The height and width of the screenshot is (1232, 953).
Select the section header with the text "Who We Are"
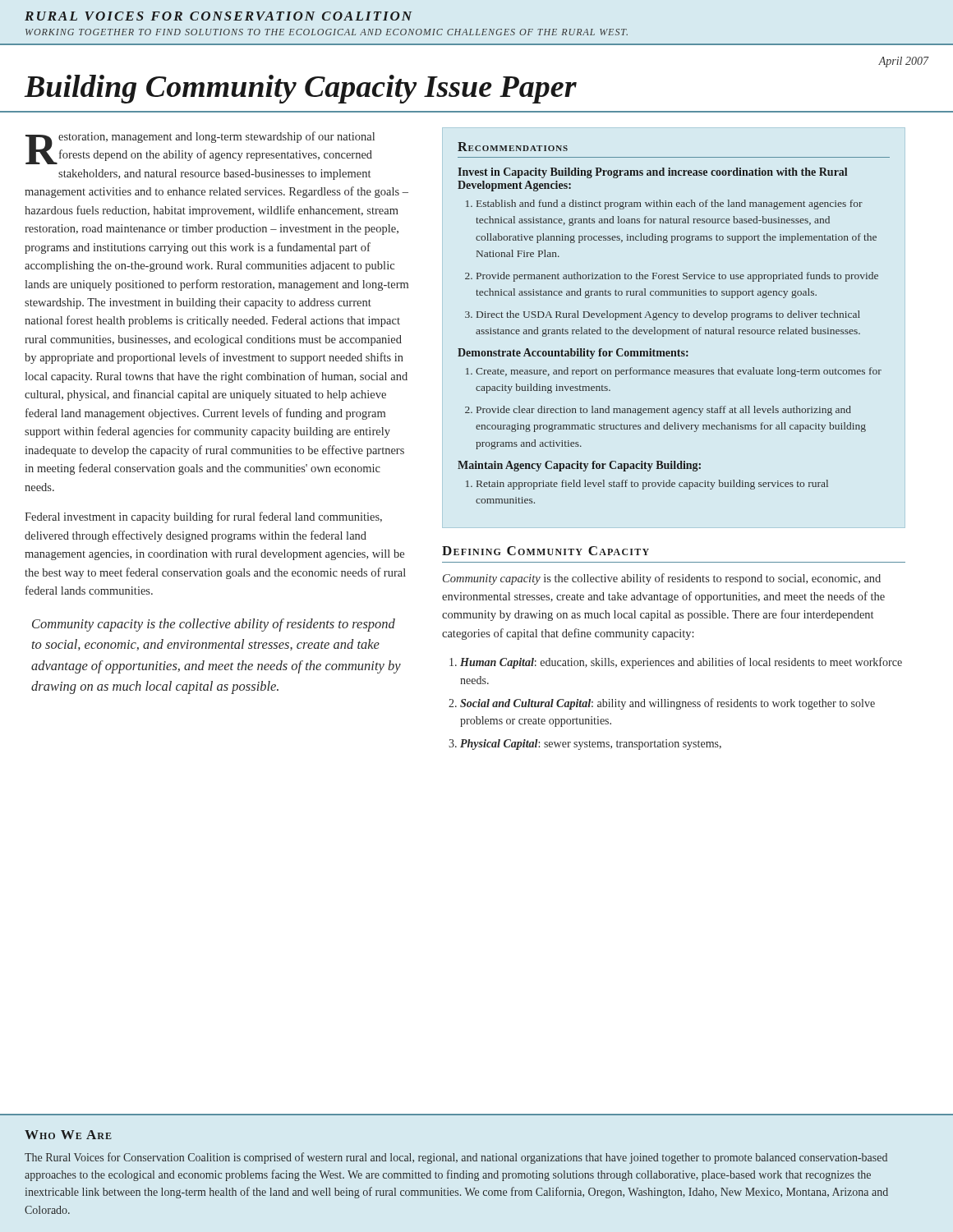tap(69, 1135)
